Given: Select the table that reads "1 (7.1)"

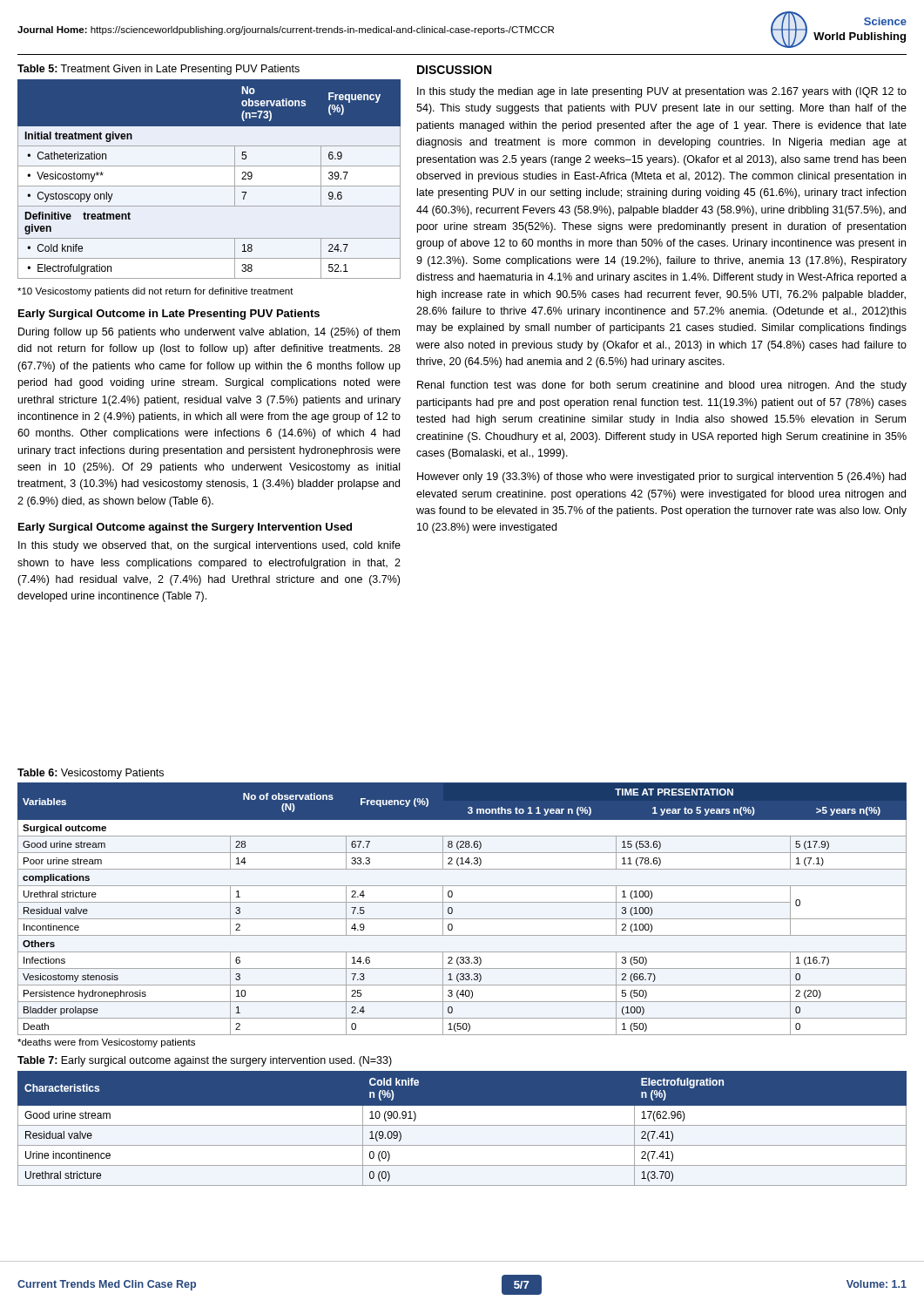Looking at the screenshot, I should 462,909.
